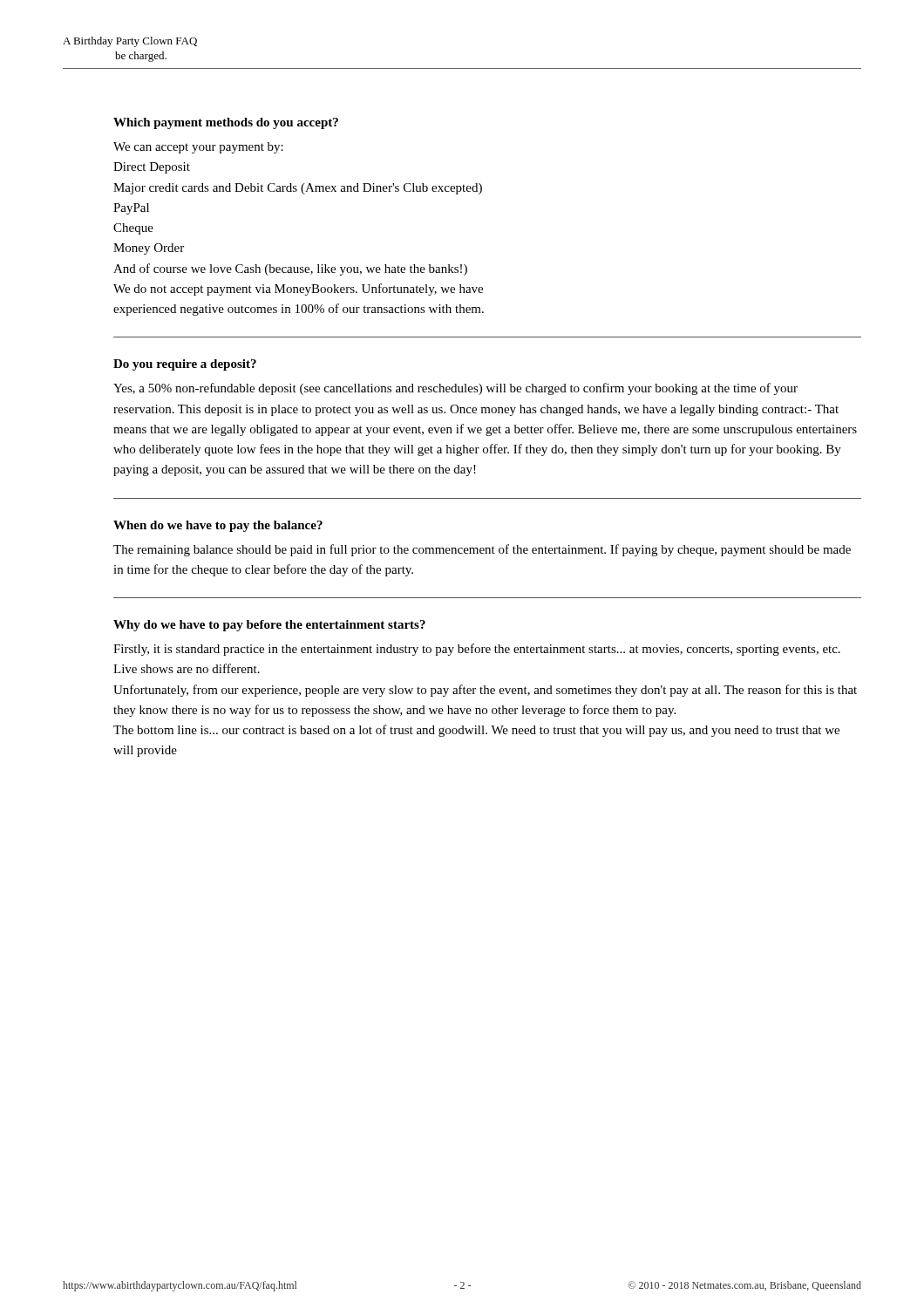This screenshot has width=924, height=1308.
Task: Find "Do you require a deposit?" on this page
Action: [x=185, y=364]
